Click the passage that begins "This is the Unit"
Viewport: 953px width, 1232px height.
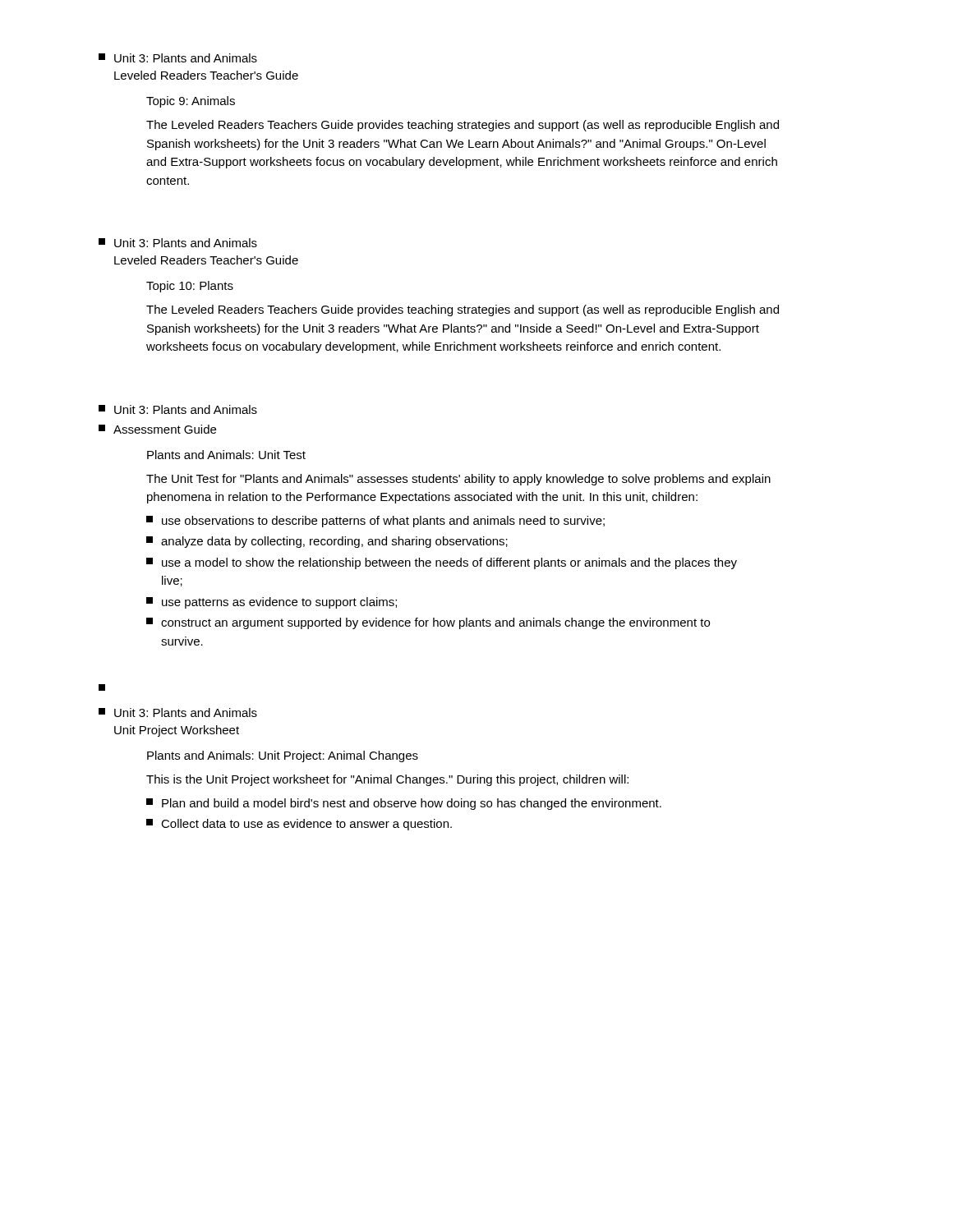(x=388, y=779)
